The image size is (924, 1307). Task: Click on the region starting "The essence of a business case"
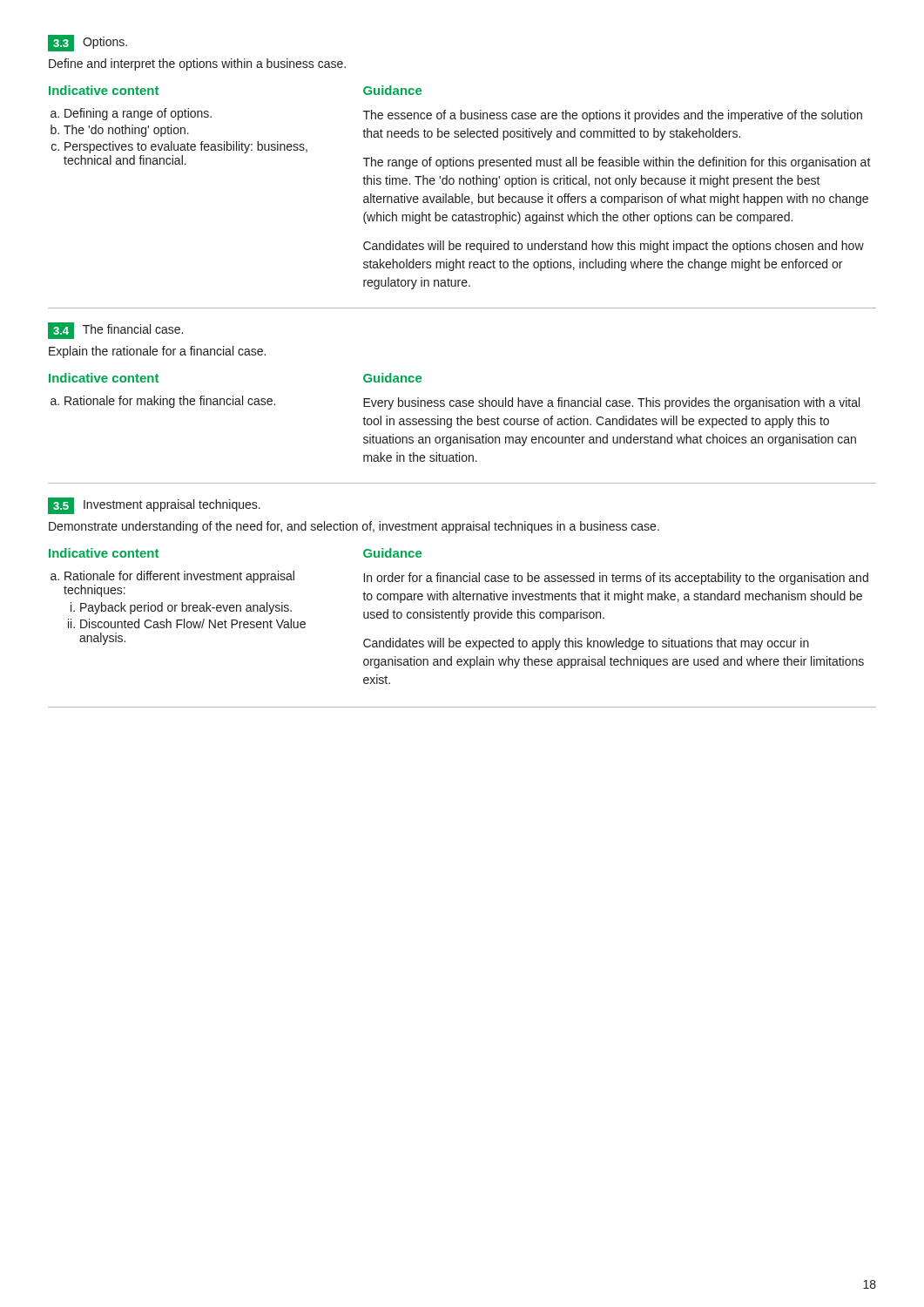[x=613, y=124]
